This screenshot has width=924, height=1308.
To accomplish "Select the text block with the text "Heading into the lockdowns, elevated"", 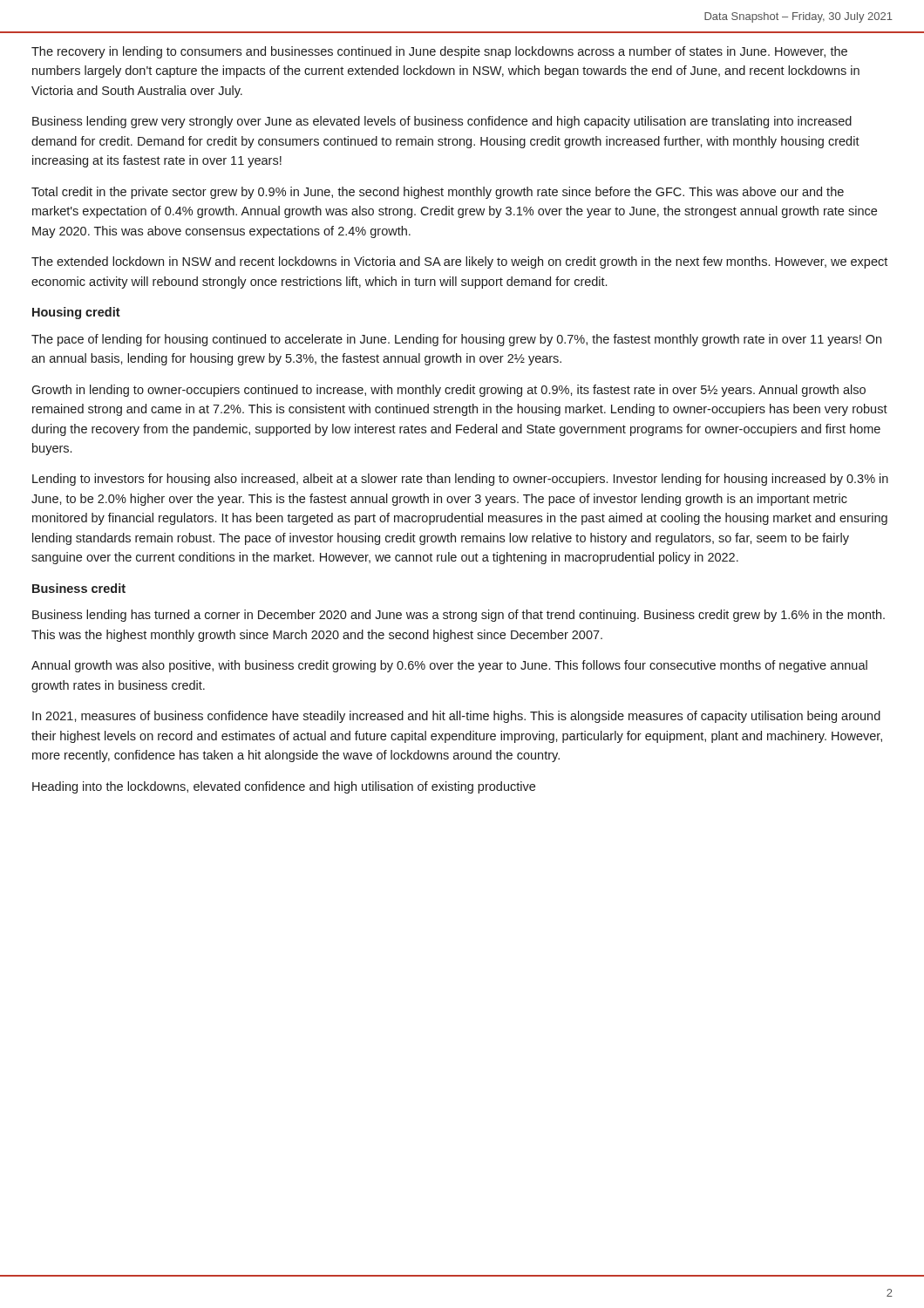I will coord(462,786).
